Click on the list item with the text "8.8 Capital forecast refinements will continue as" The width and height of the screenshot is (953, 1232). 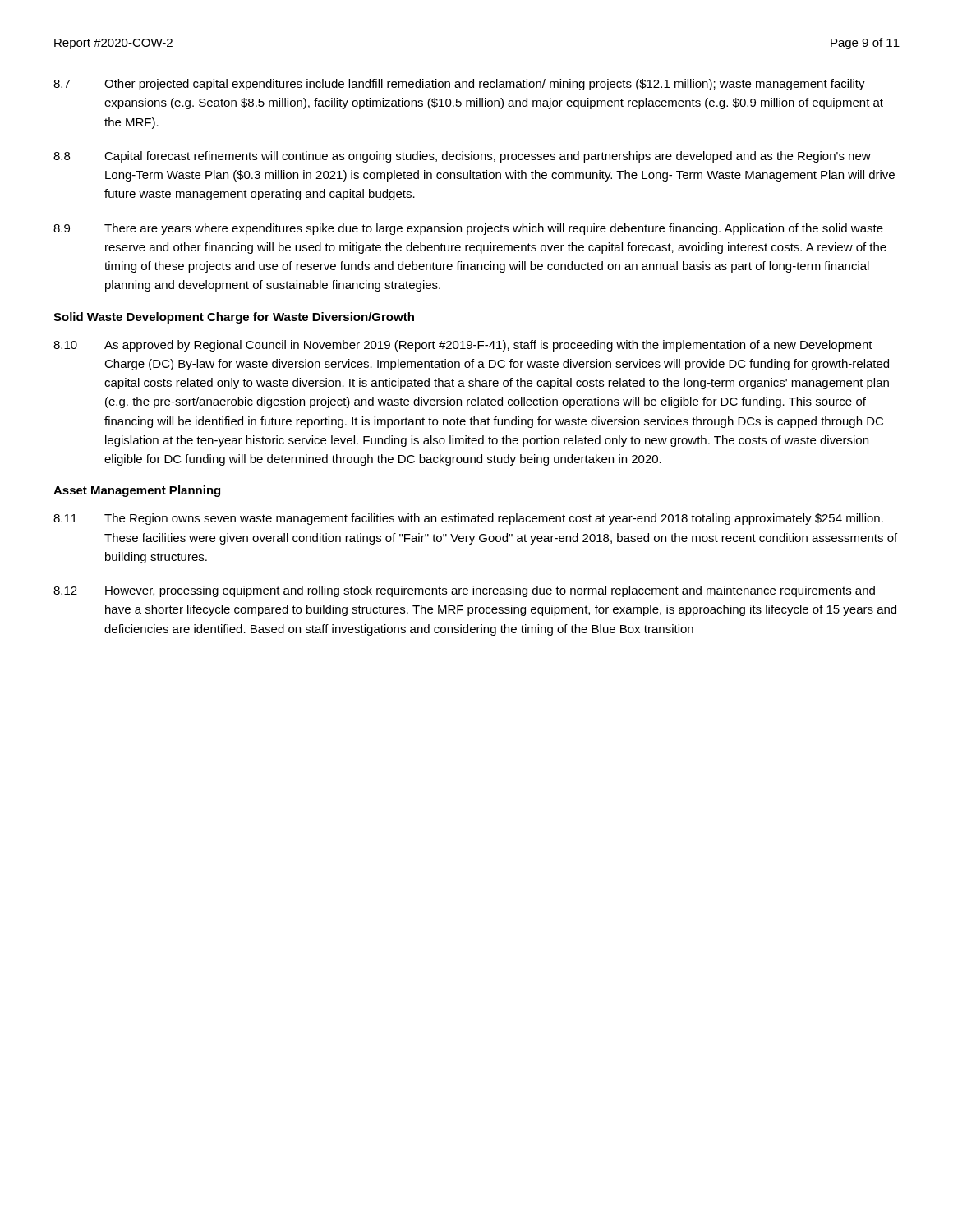pyautogui.click(x=476, y=175)
